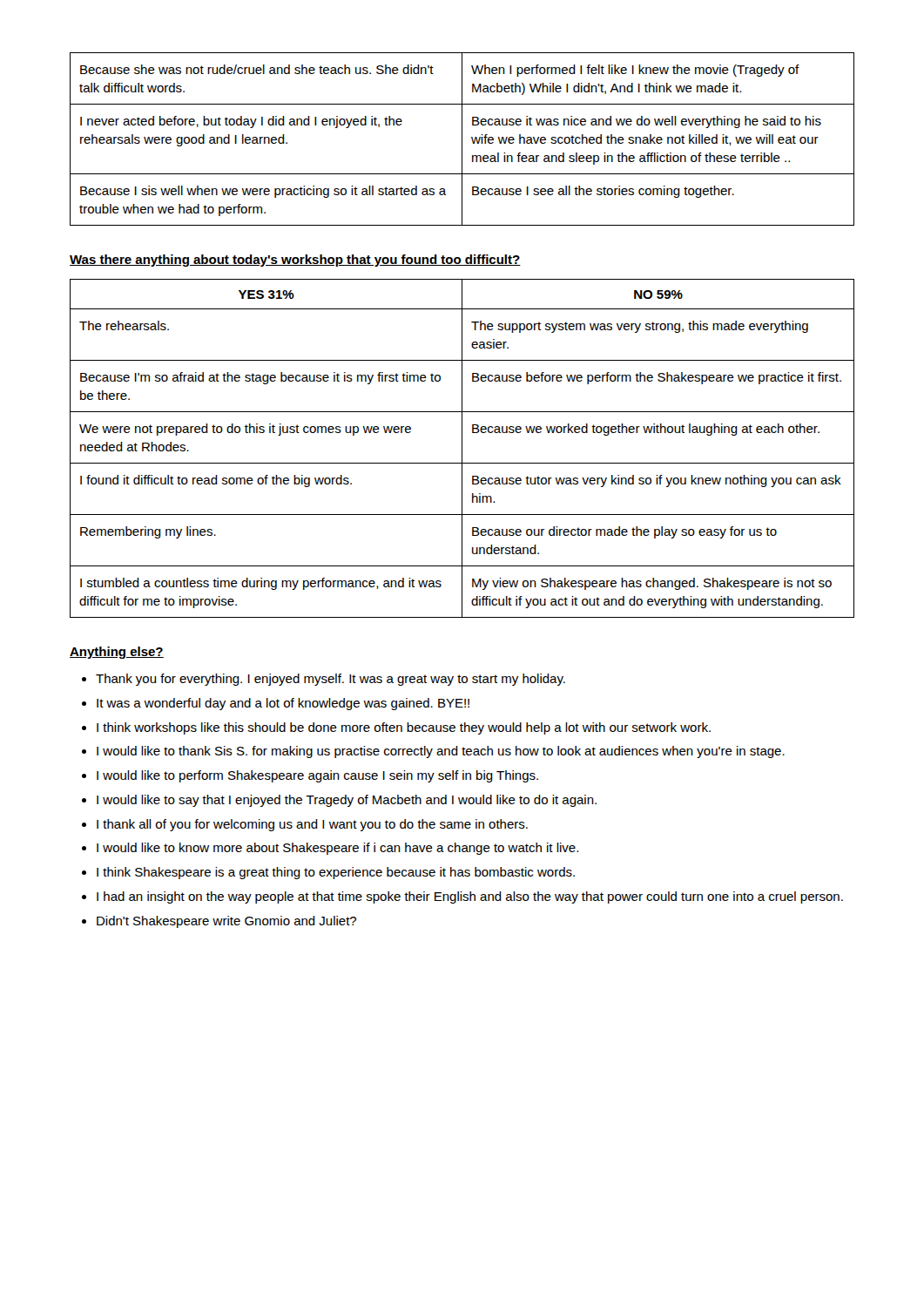The image size is (924, 1307).
Task: Click the passage that begins "Thank you for everything."
Action: [331, 678]
